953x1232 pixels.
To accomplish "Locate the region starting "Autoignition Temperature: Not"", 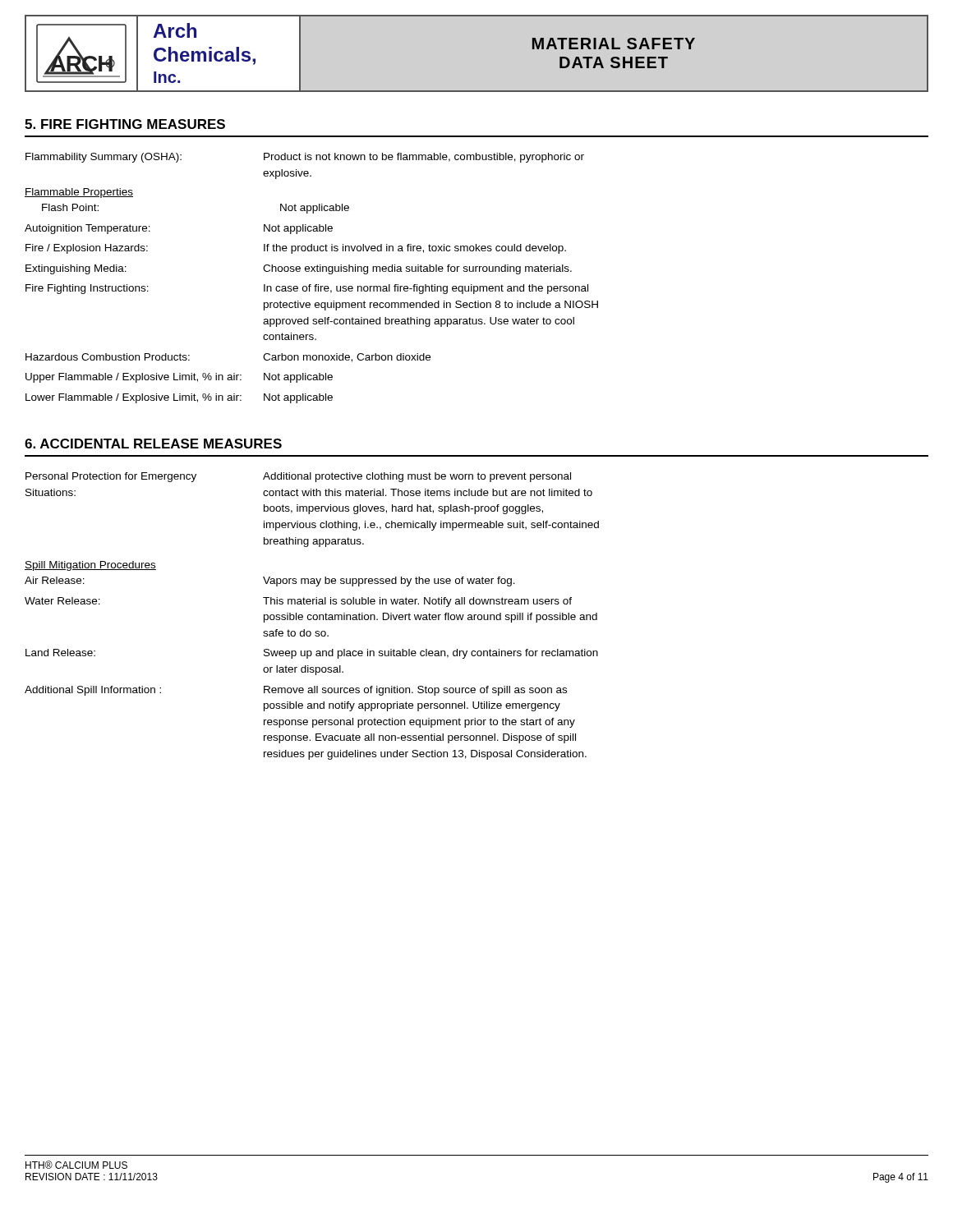I will (92, 229).
